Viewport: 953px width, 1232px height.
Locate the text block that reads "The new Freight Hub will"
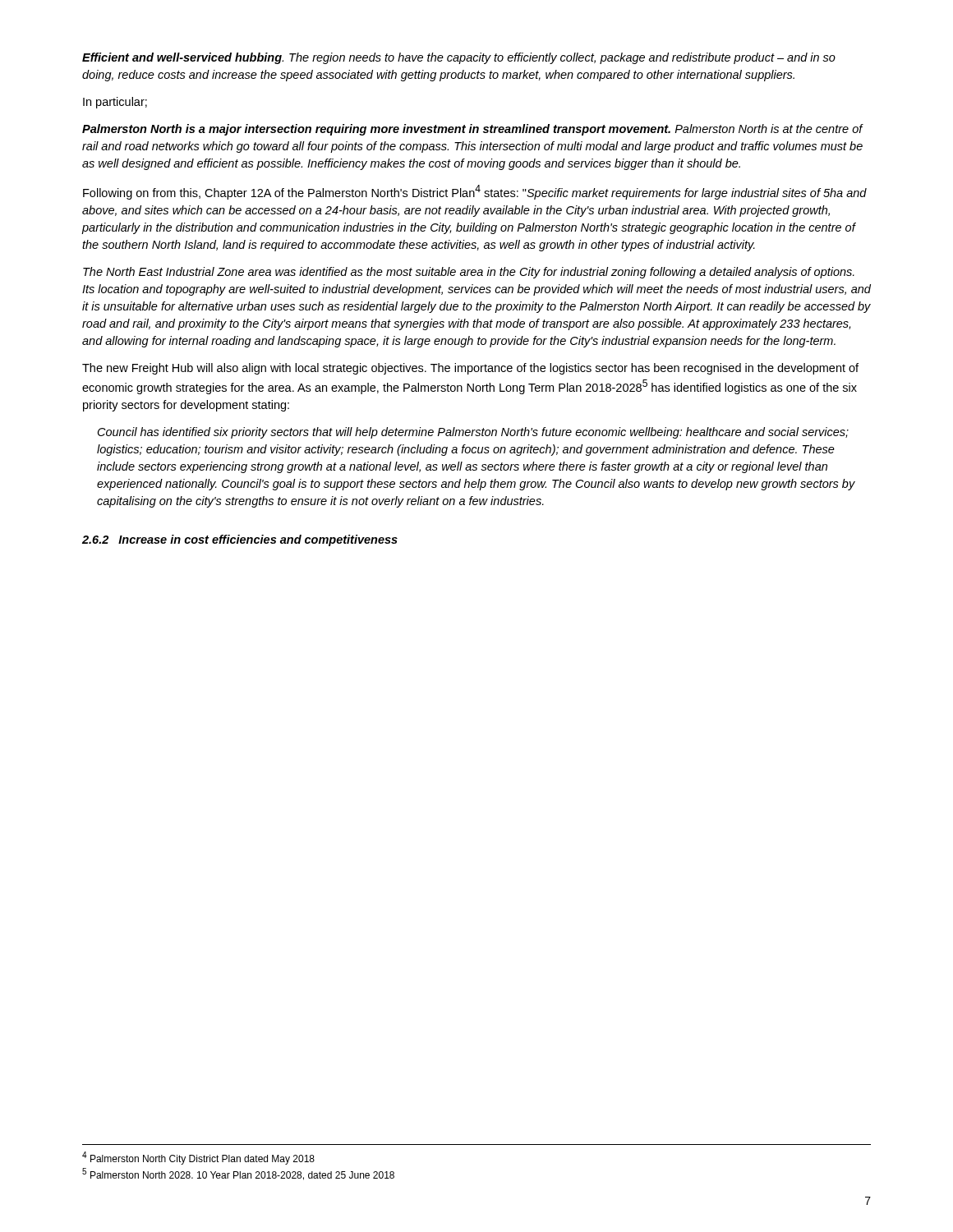point(470,386)
